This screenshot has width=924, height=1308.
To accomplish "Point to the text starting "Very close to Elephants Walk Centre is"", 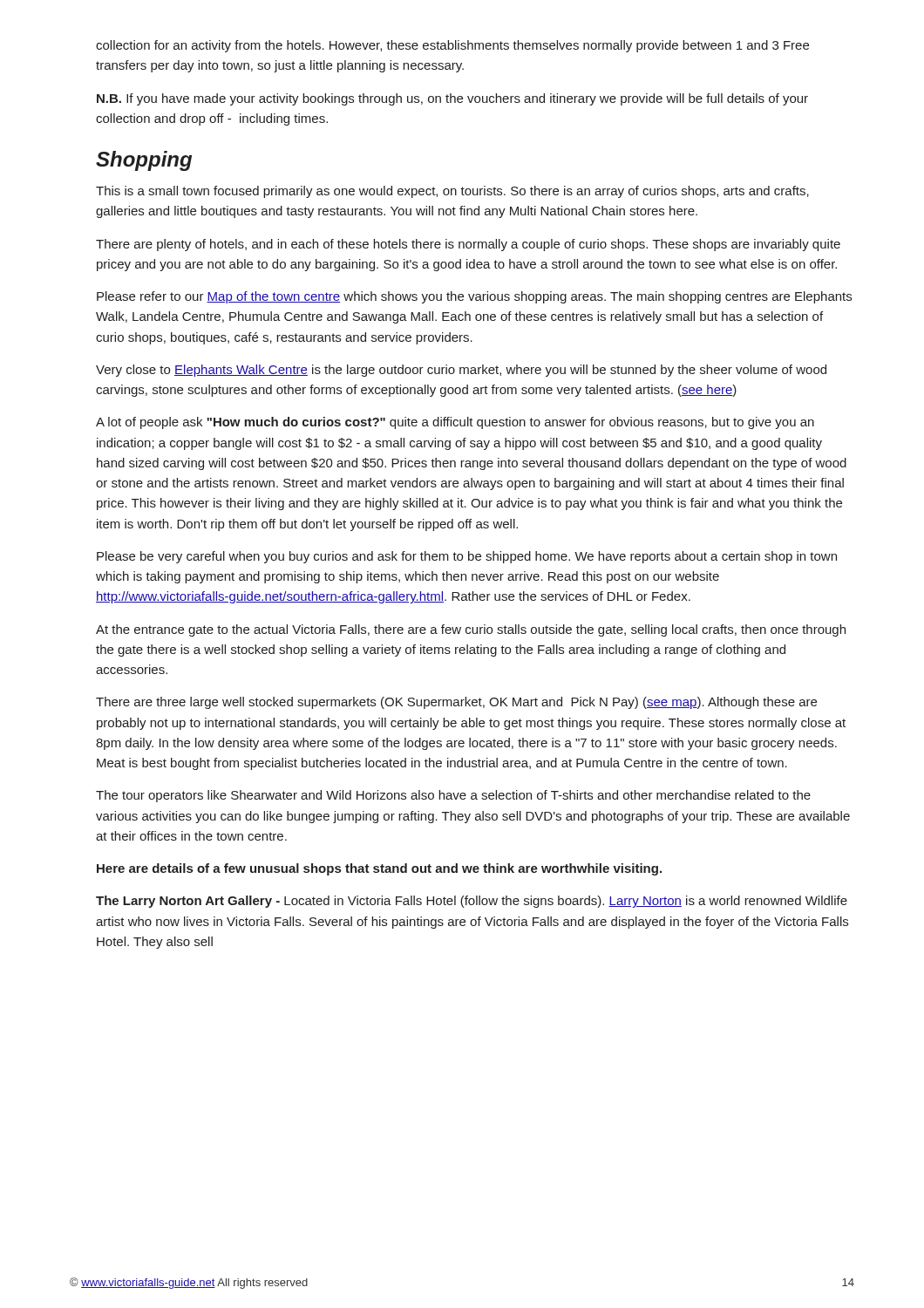I will click(x=462, y=379).
